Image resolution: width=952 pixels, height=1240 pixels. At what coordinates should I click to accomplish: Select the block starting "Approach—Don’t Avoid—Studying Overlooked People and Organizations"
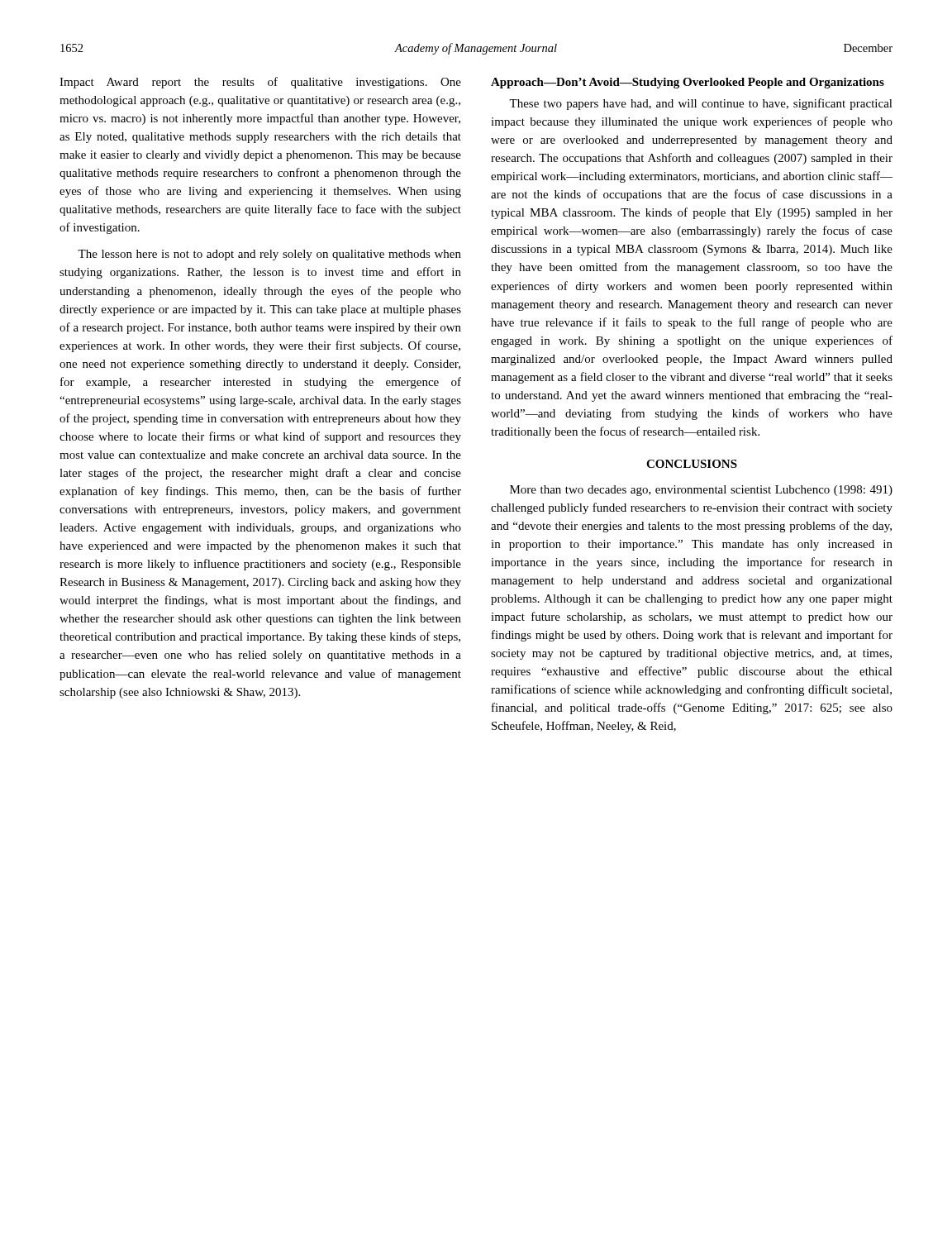point(692,82)
